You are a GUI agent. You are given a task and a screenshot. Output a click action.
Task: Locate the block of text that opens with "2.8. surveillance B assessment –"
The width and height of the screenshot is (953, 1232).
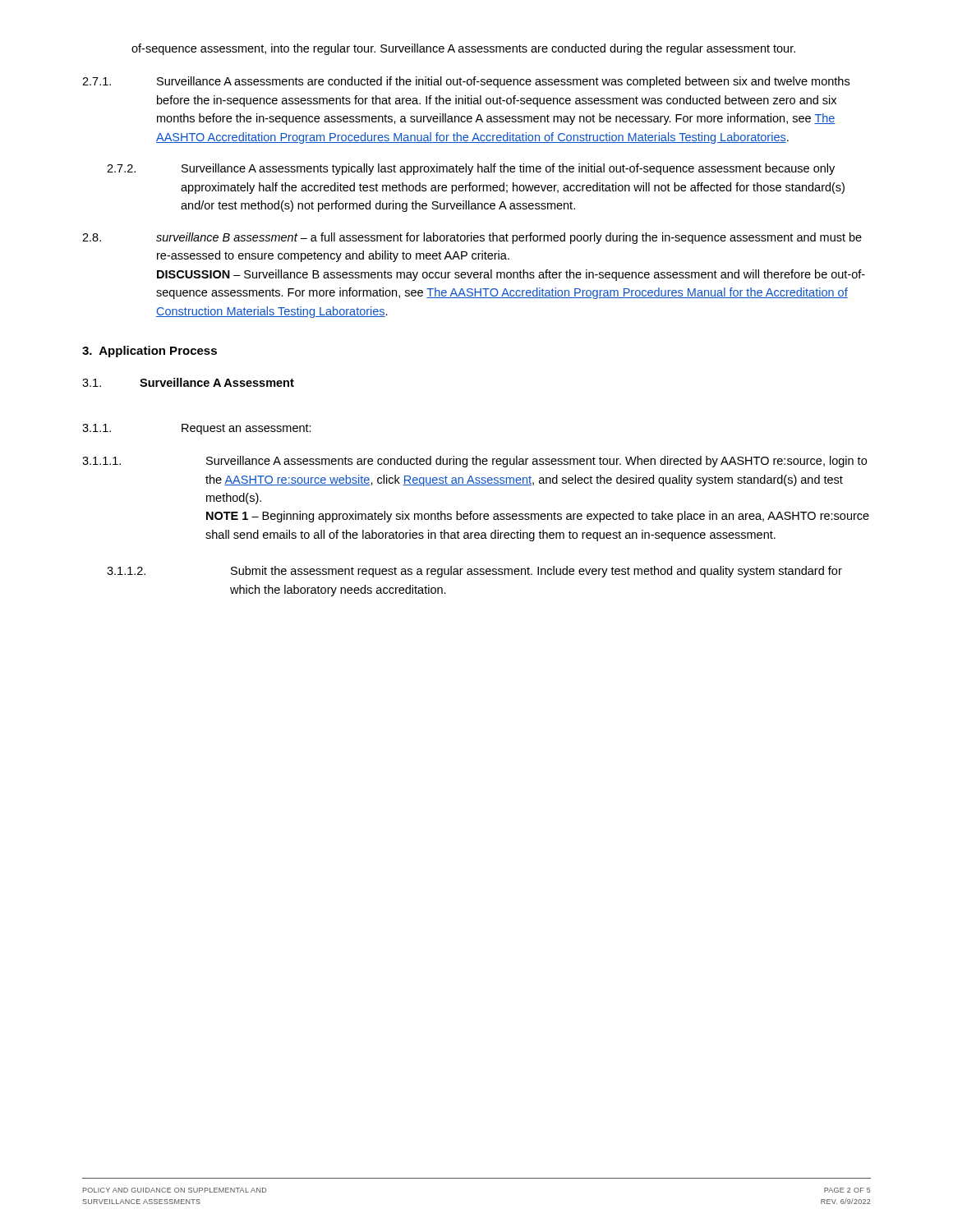coord(476,274)
